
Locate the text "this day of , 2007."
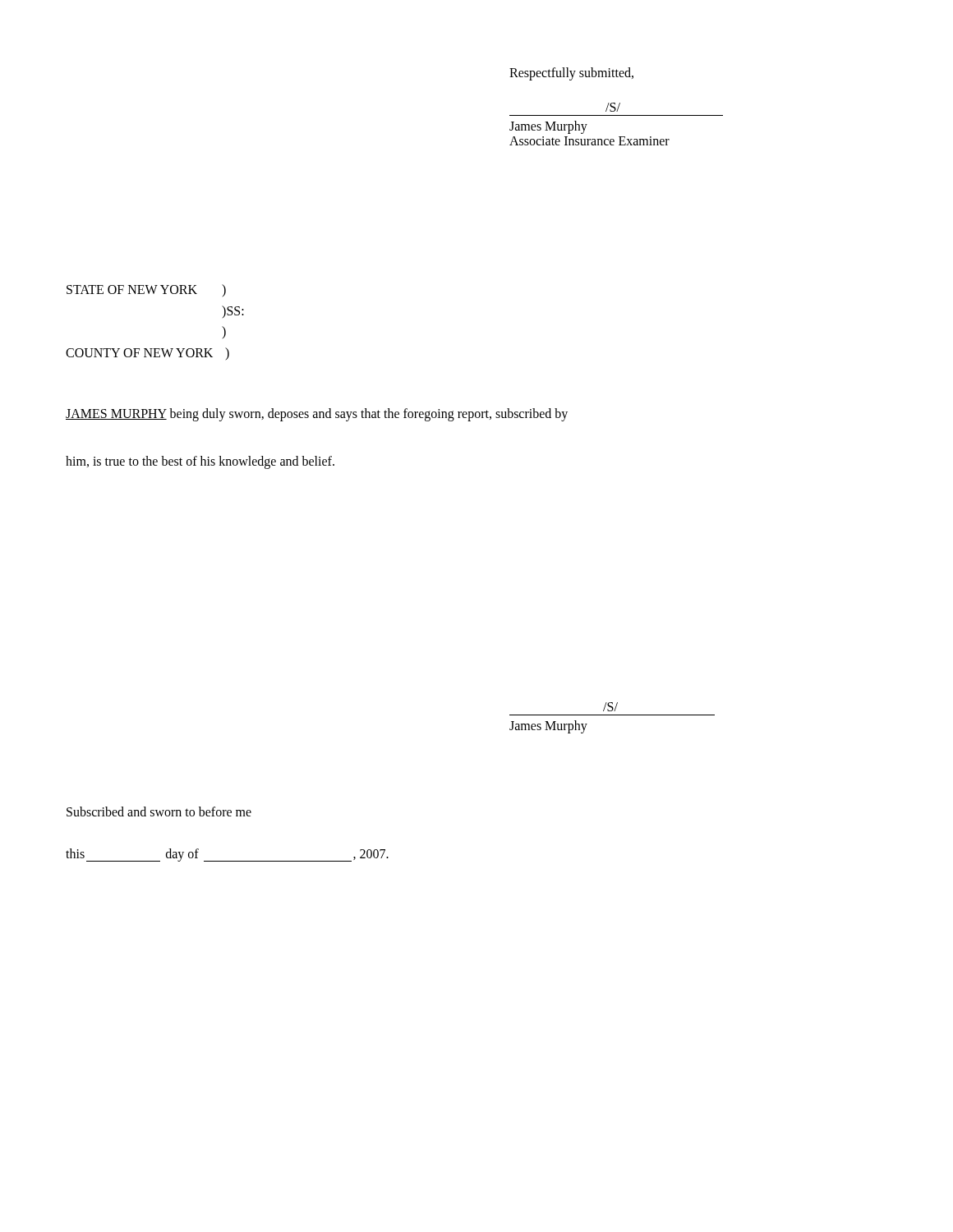(227, 854)
